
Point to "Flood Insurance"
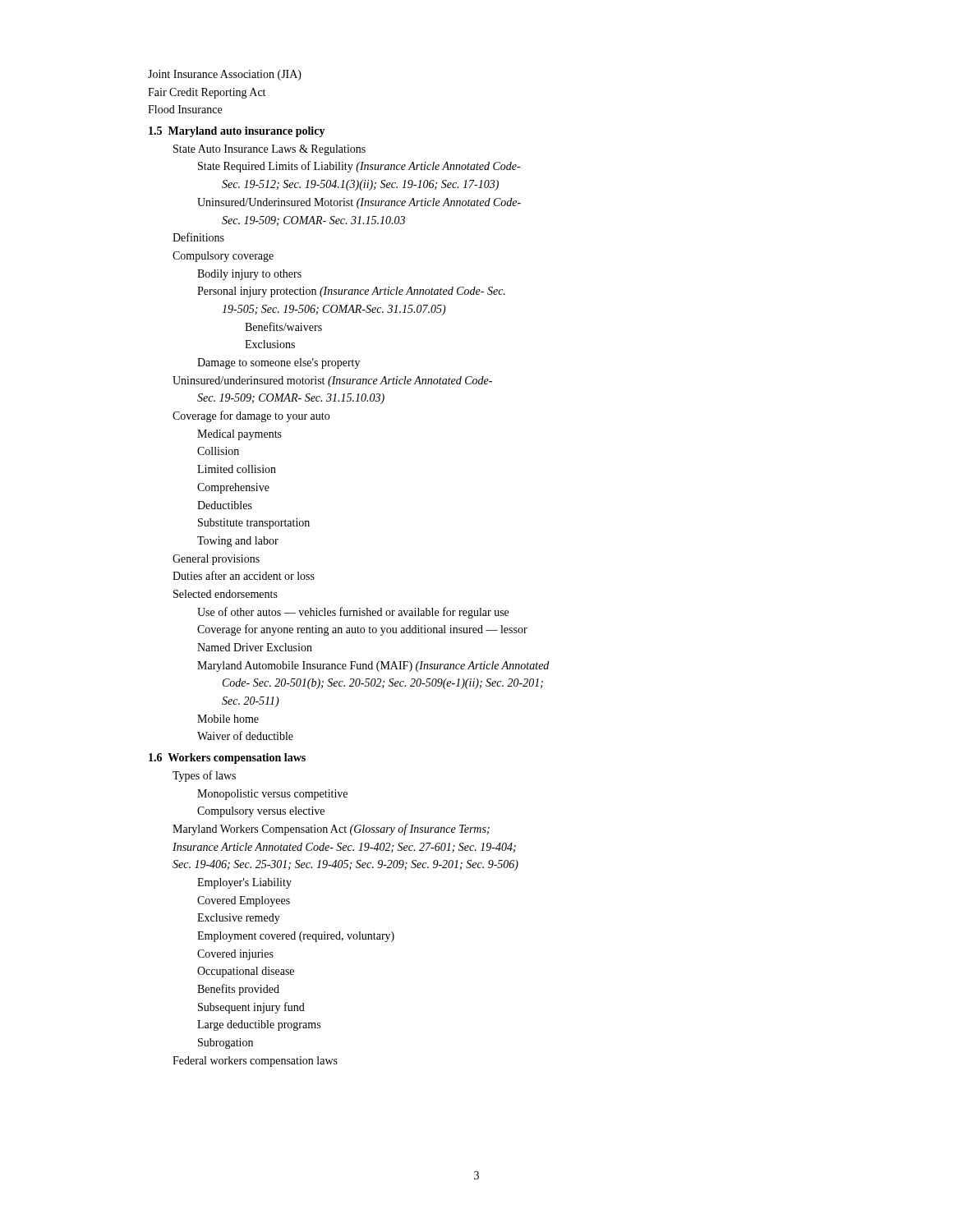click(185, 110)
